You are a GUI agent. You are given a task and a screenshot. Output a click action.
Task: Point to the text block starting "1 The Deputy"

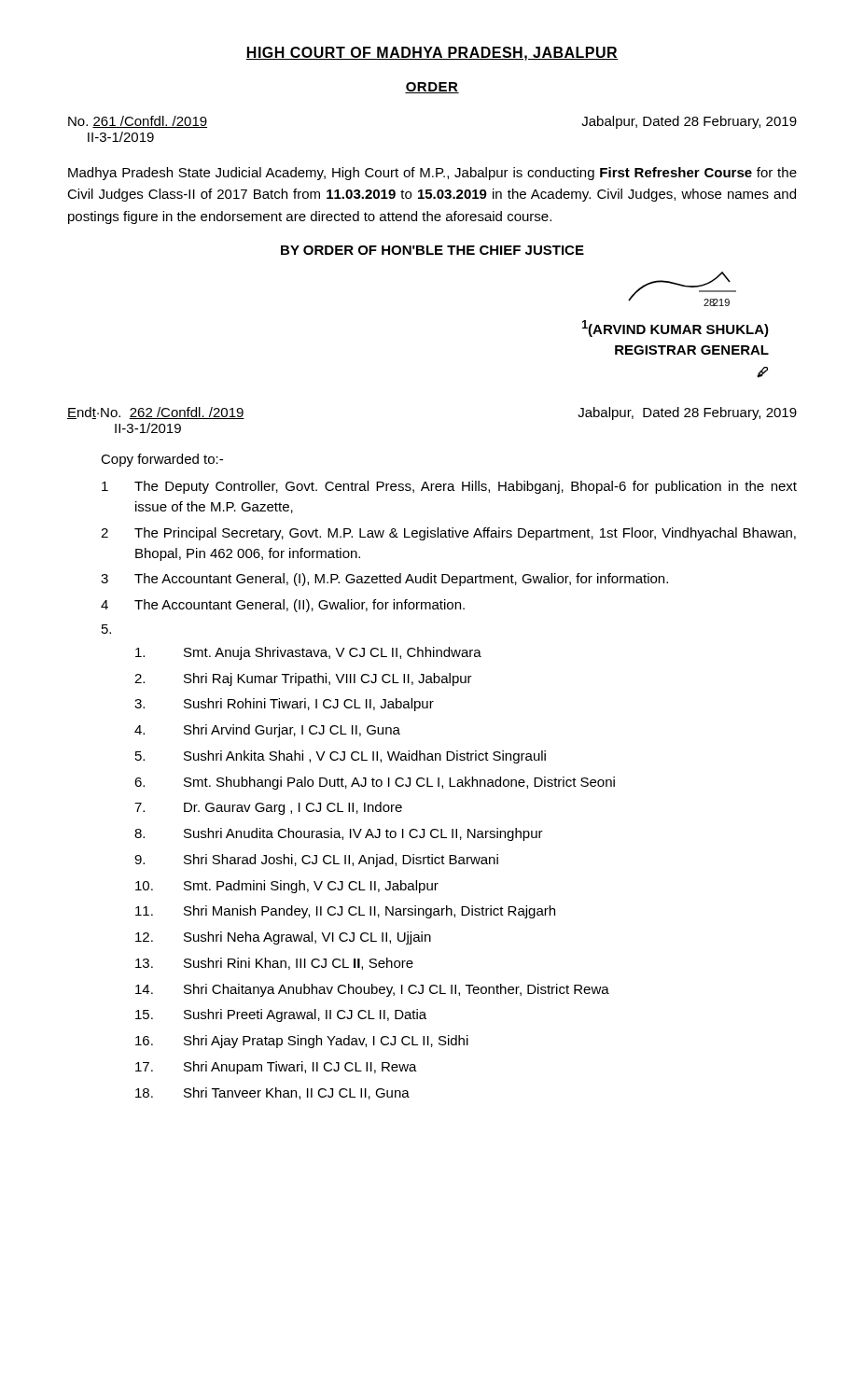[449, 497]
